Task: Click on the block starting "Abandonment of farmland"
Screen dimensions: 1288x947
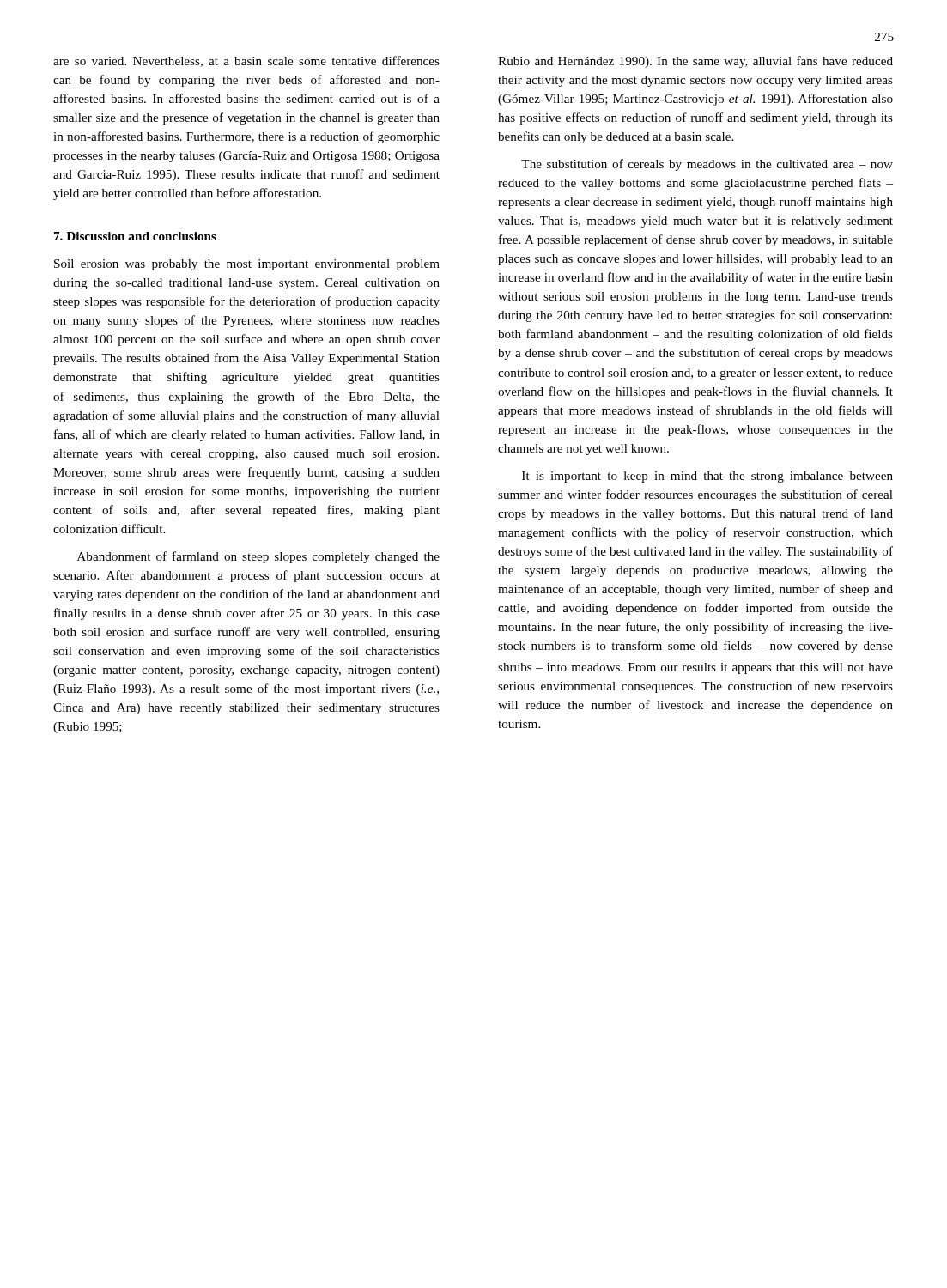Action: click(x=246, y=641)
